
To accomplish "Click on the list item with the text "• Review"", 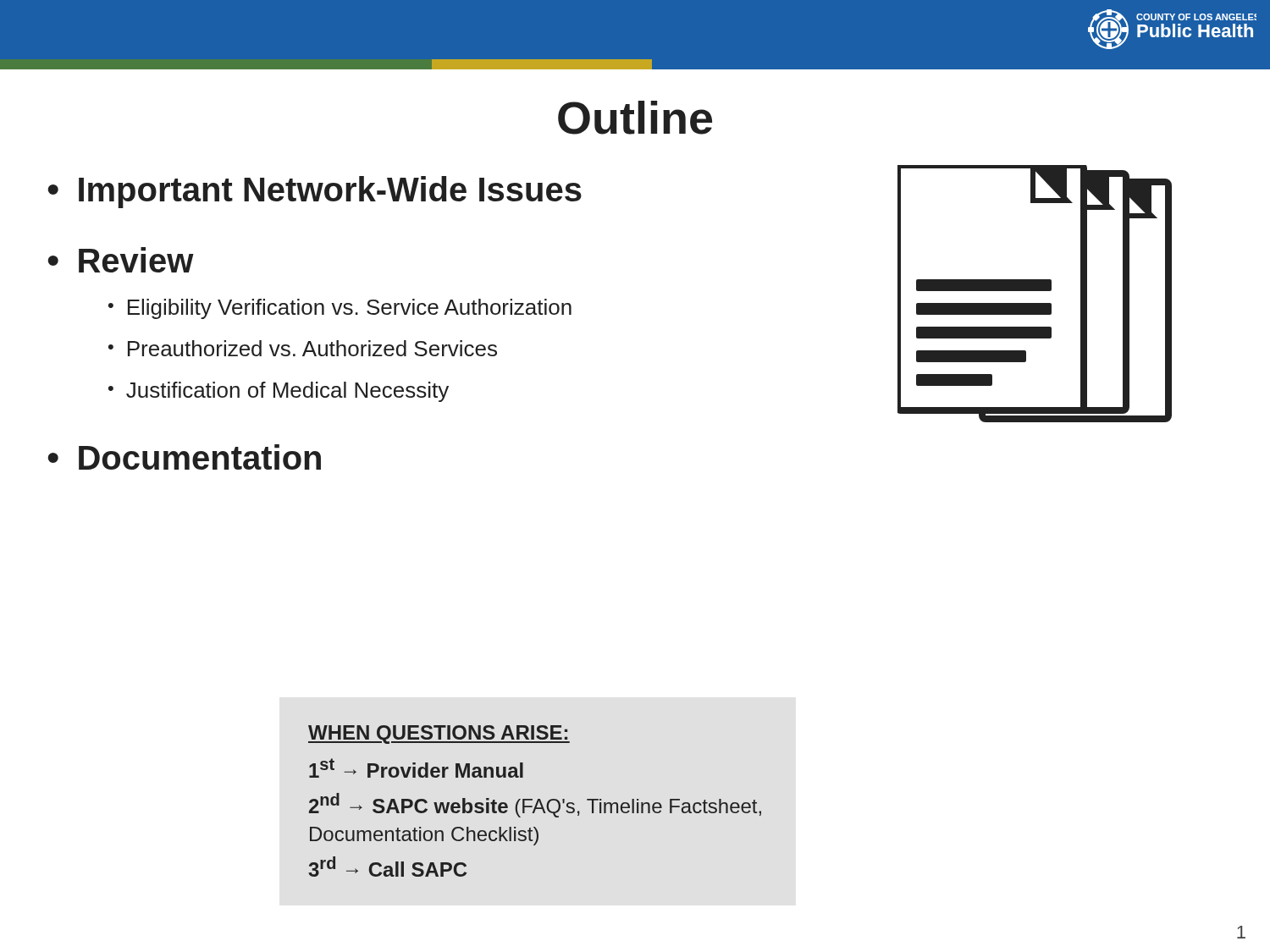I will pyautogui.click(x=120, y=261).
